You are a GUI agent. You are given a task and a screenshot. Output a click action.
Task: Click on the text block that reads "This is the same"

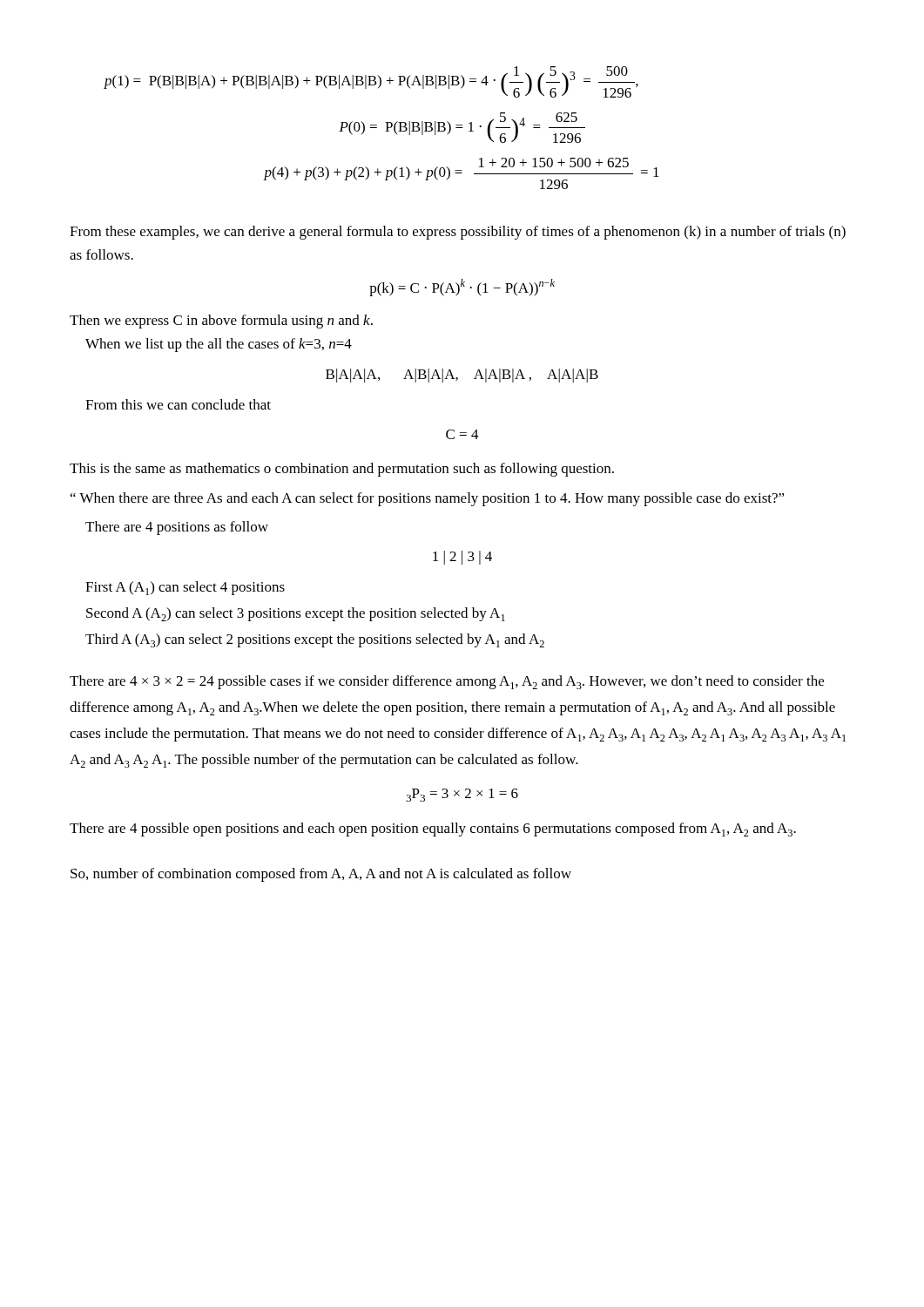(x=342, y=469)
